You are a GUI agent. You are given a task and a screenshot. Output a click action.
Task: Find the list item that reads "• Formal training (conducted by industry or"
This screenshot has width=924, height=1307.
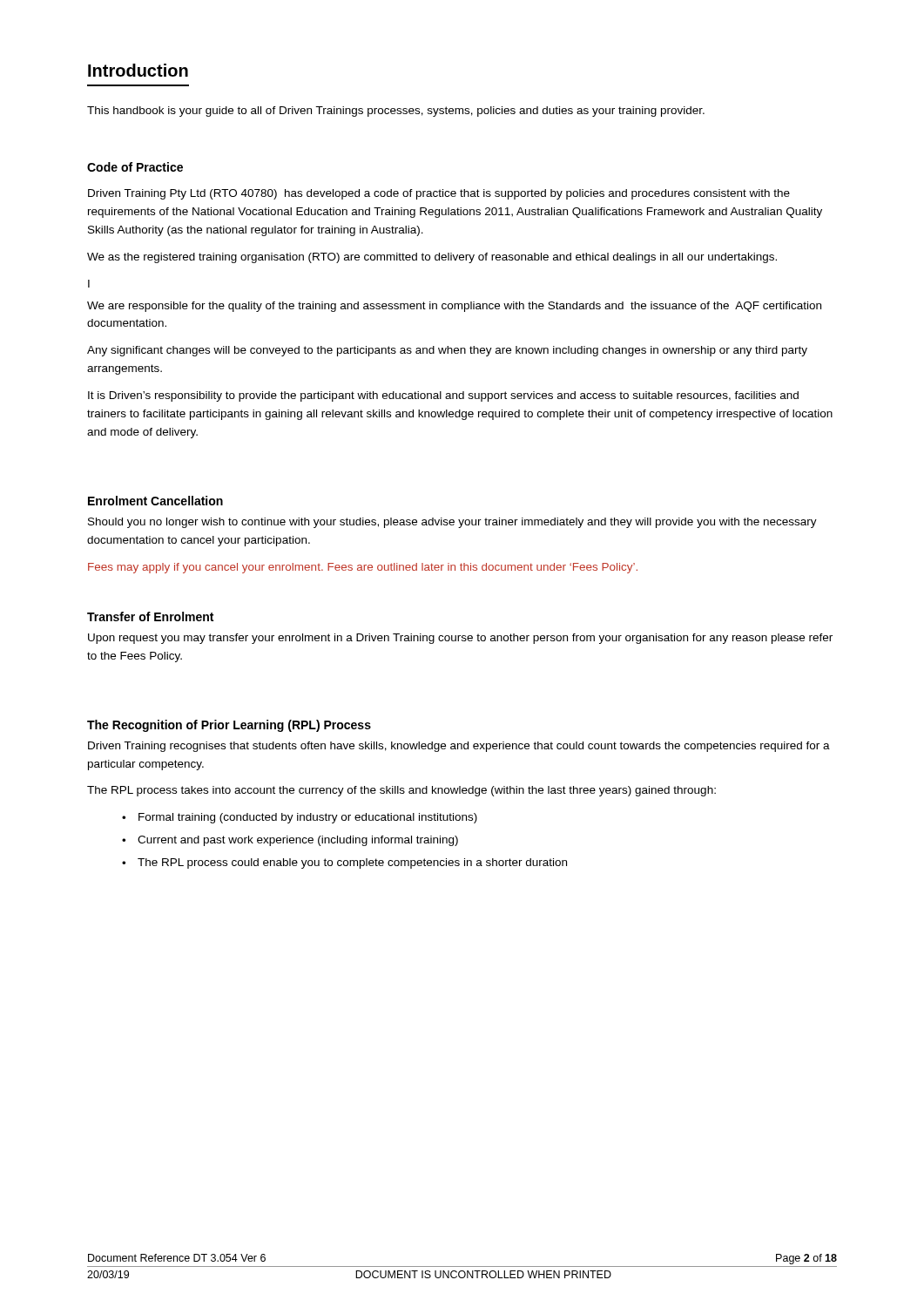coord(300,818)
